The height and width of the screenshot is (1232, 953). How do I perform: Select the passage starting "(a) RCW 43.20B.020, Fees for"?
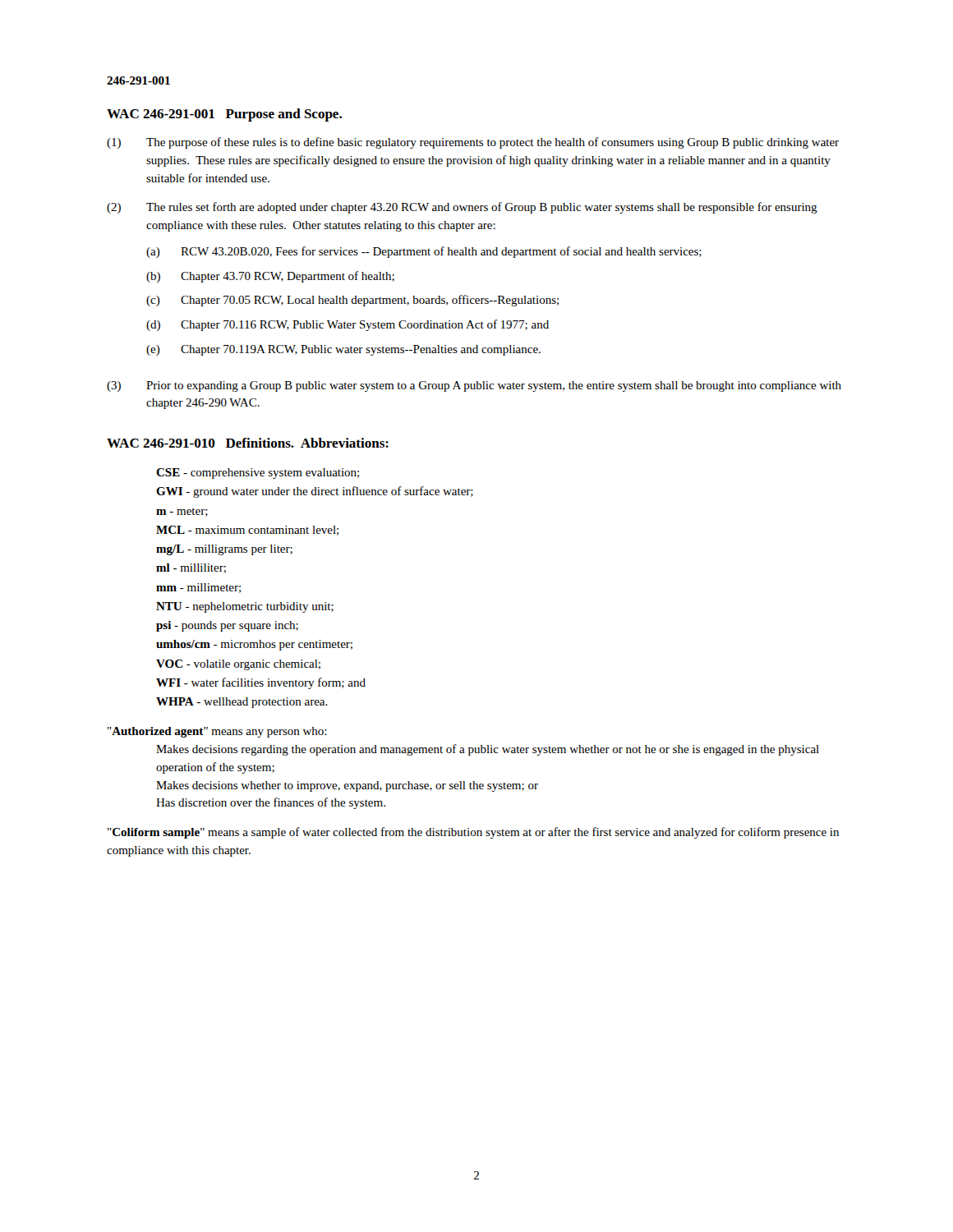pyautogui.click(x=496, y=252)
